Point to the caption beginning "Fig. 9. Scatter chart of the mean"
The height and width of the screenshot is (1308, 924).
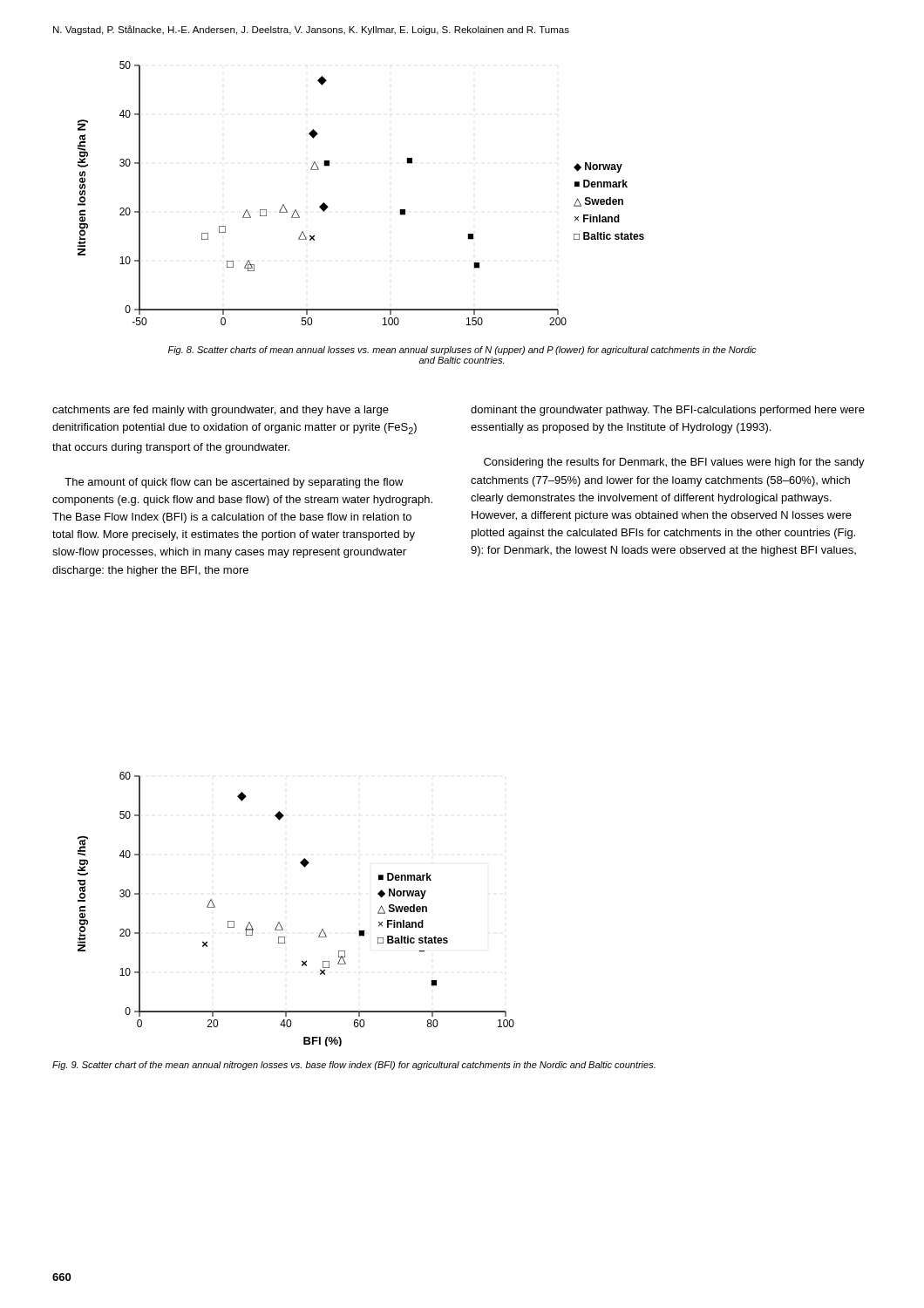[354, 1065]
